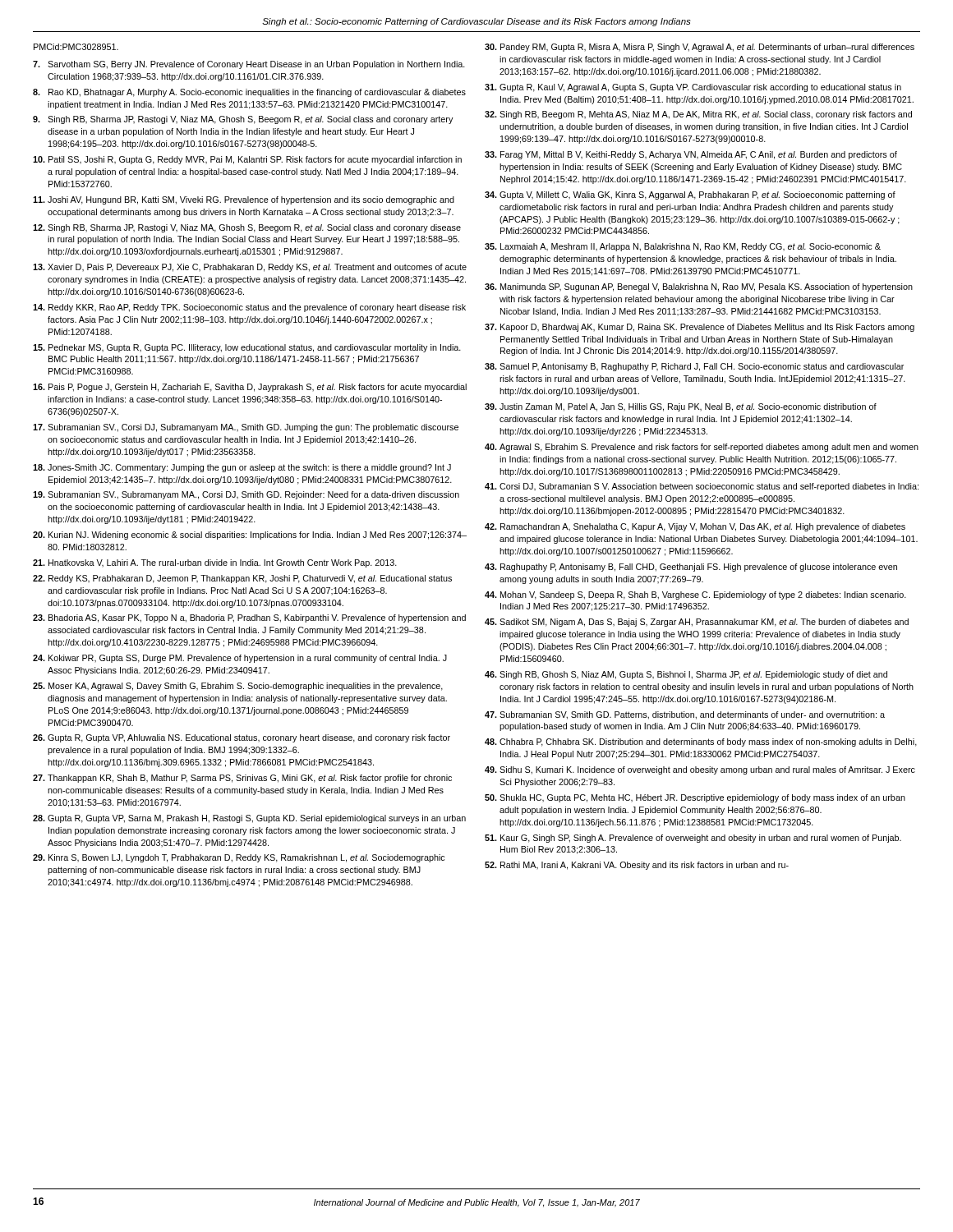This screenshot has width=953, height=1232.
Task: Point to the block beginning "19. Subramanian SV.,"
Action: (251, 507)
